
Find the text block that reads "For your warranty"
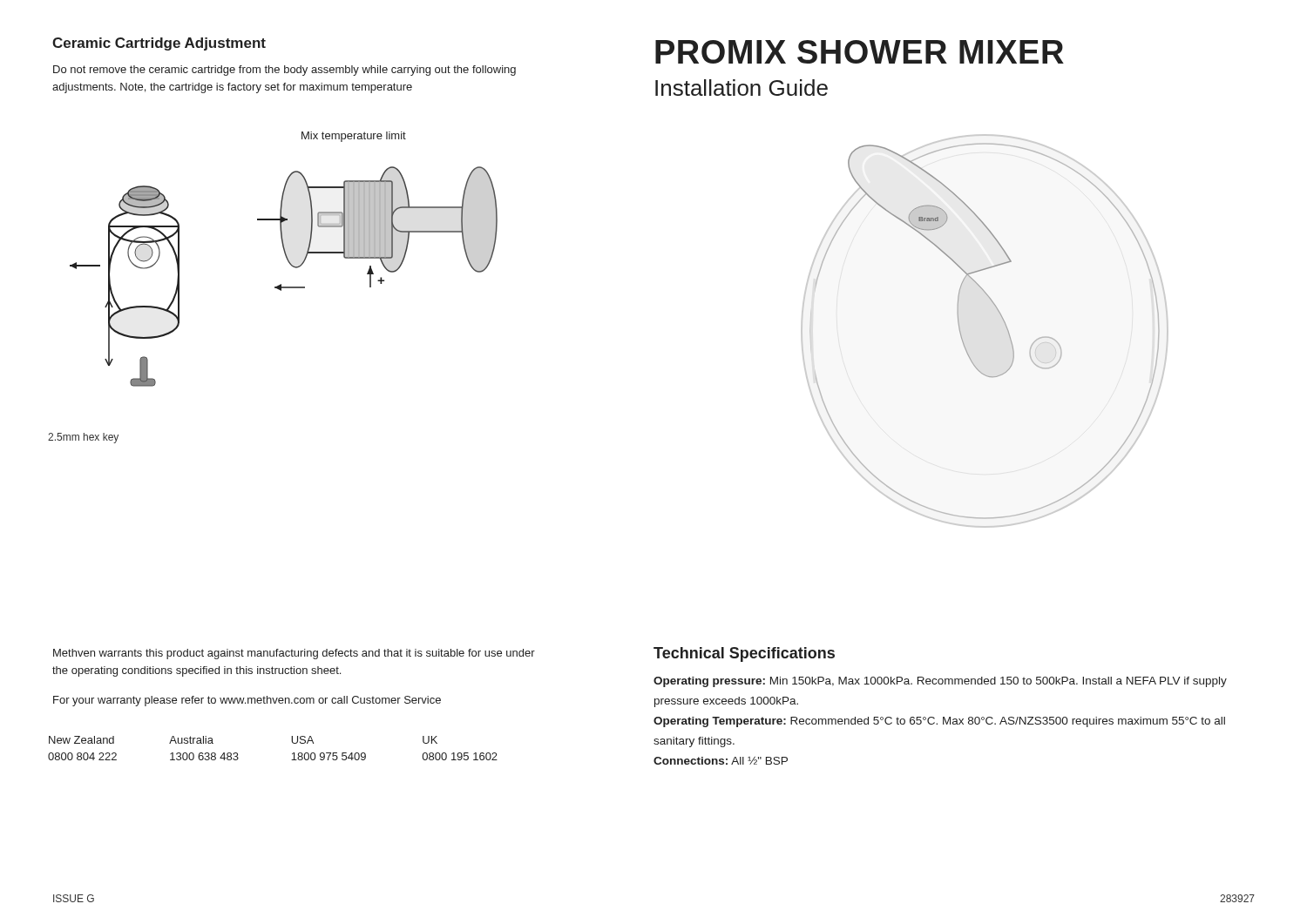coord(247,700)
